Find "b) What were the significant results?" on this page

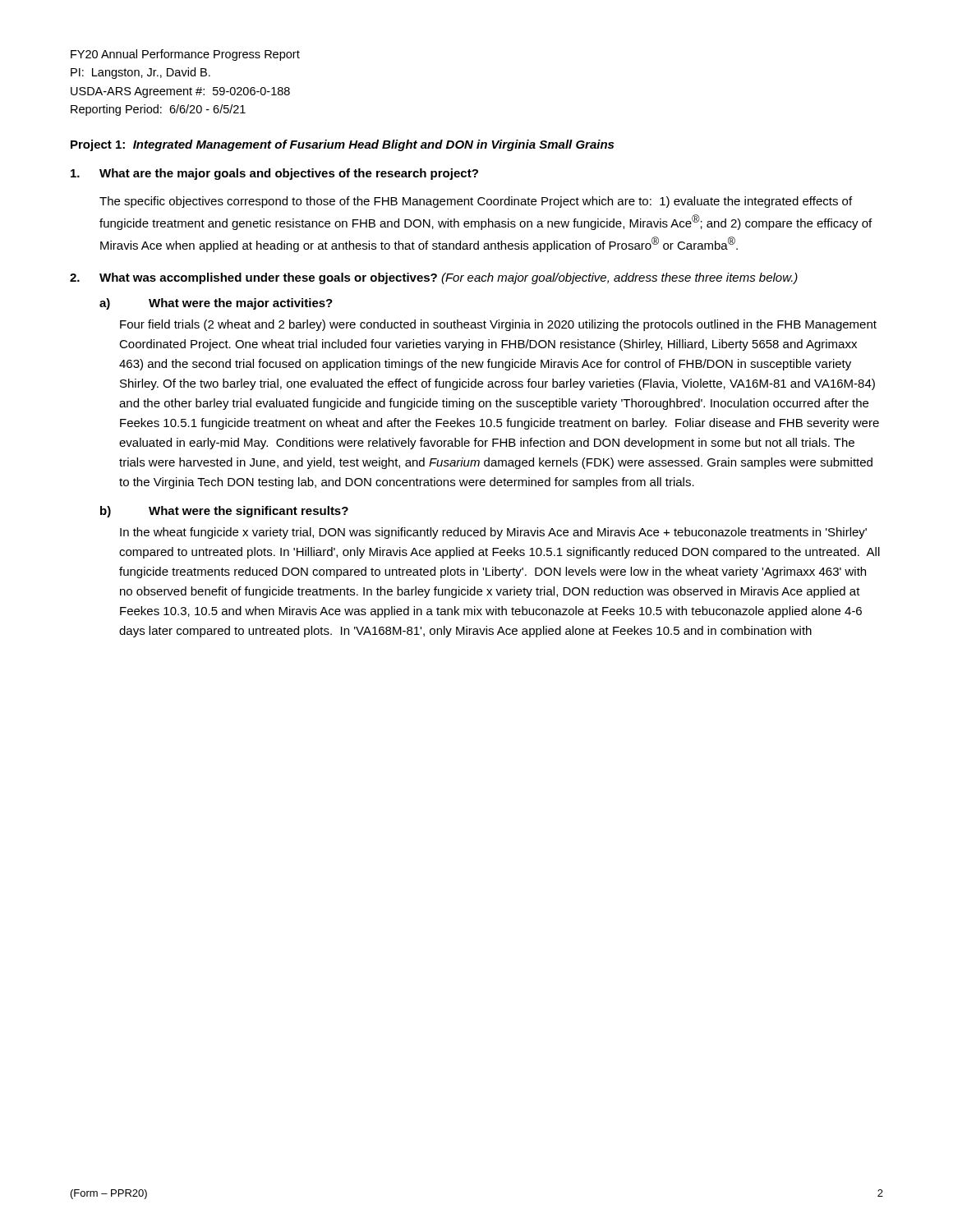pos(224,512)
